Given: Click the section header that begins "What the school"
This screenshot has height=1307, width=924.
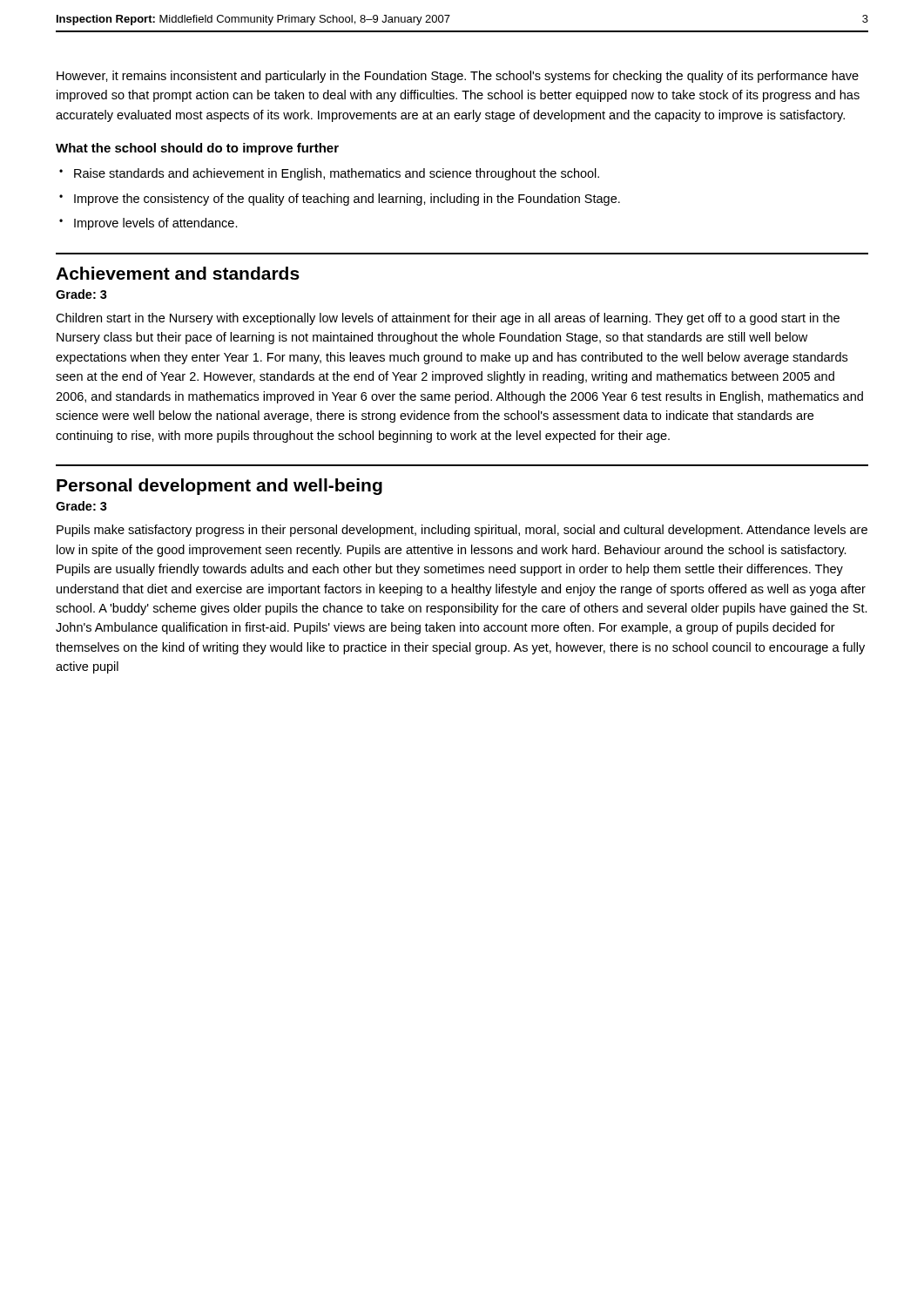Looking at the screenshot, I should [197, 148].
